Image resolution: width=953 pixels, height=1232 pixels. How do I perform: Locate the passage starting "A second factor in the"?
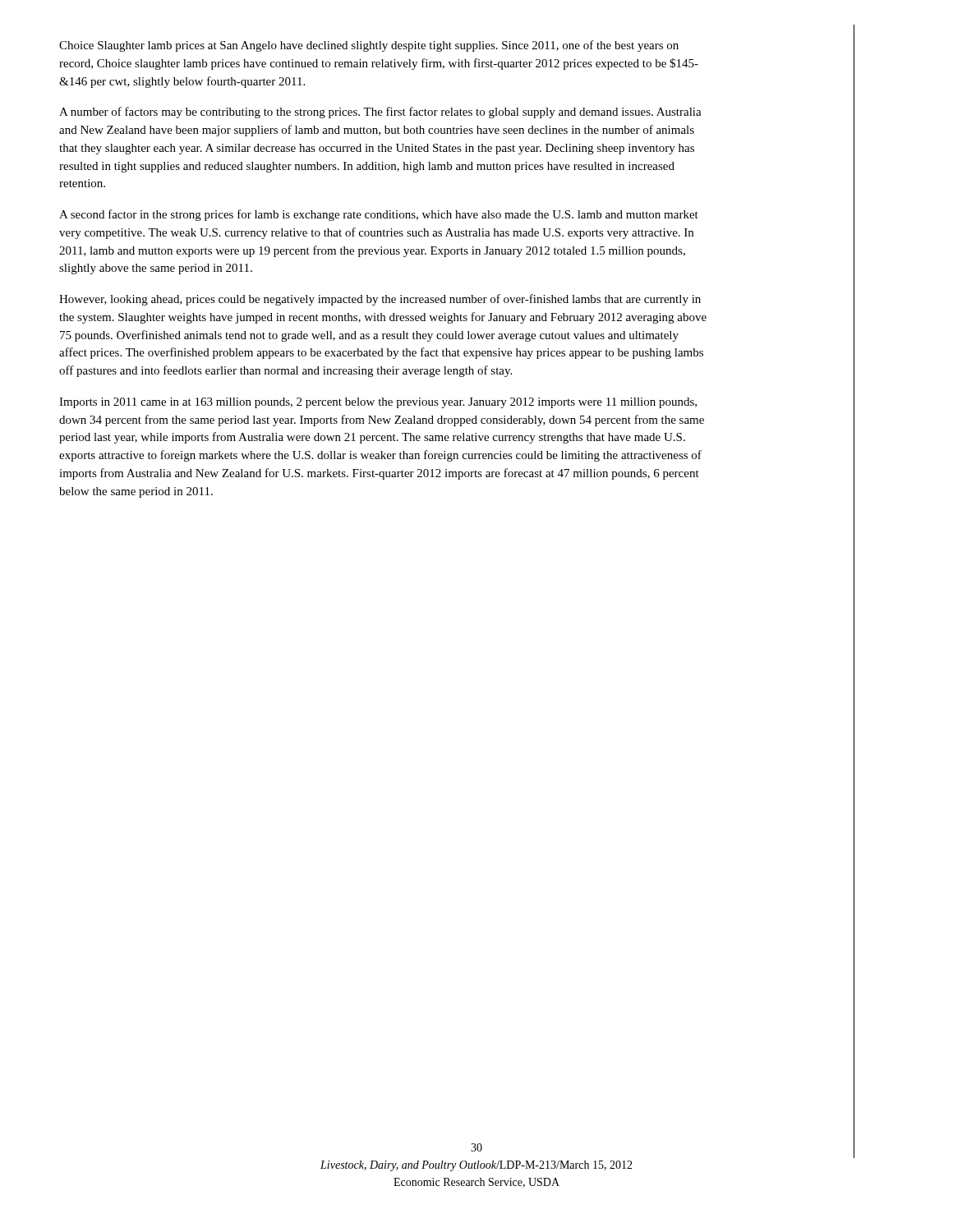pos(379,241)
